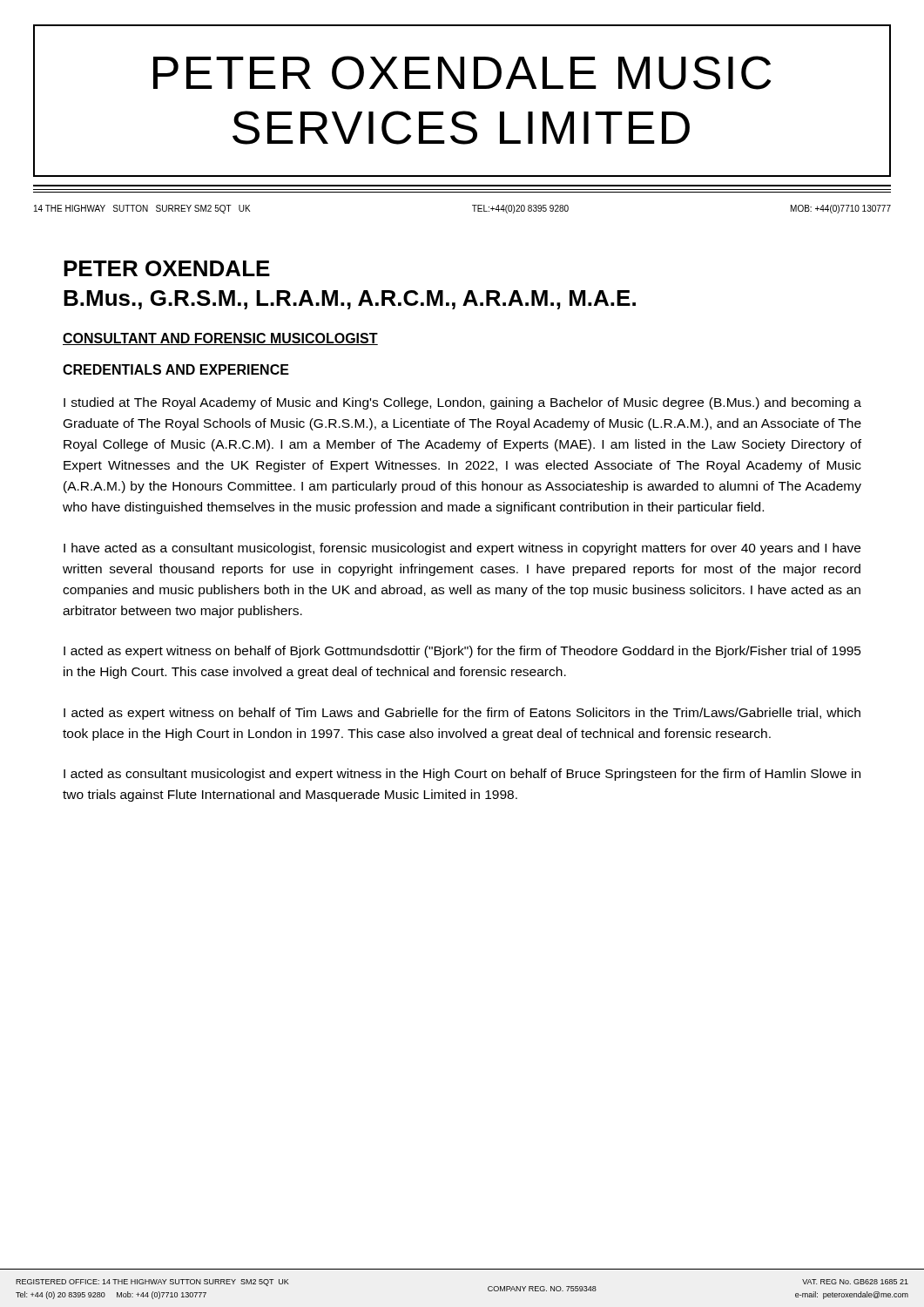Screen dimensions: 1307x924
Task: Find "CONSULTANT AND FORENSIC MUSICOLOGIST" on this page
Action: click(220, 338)
